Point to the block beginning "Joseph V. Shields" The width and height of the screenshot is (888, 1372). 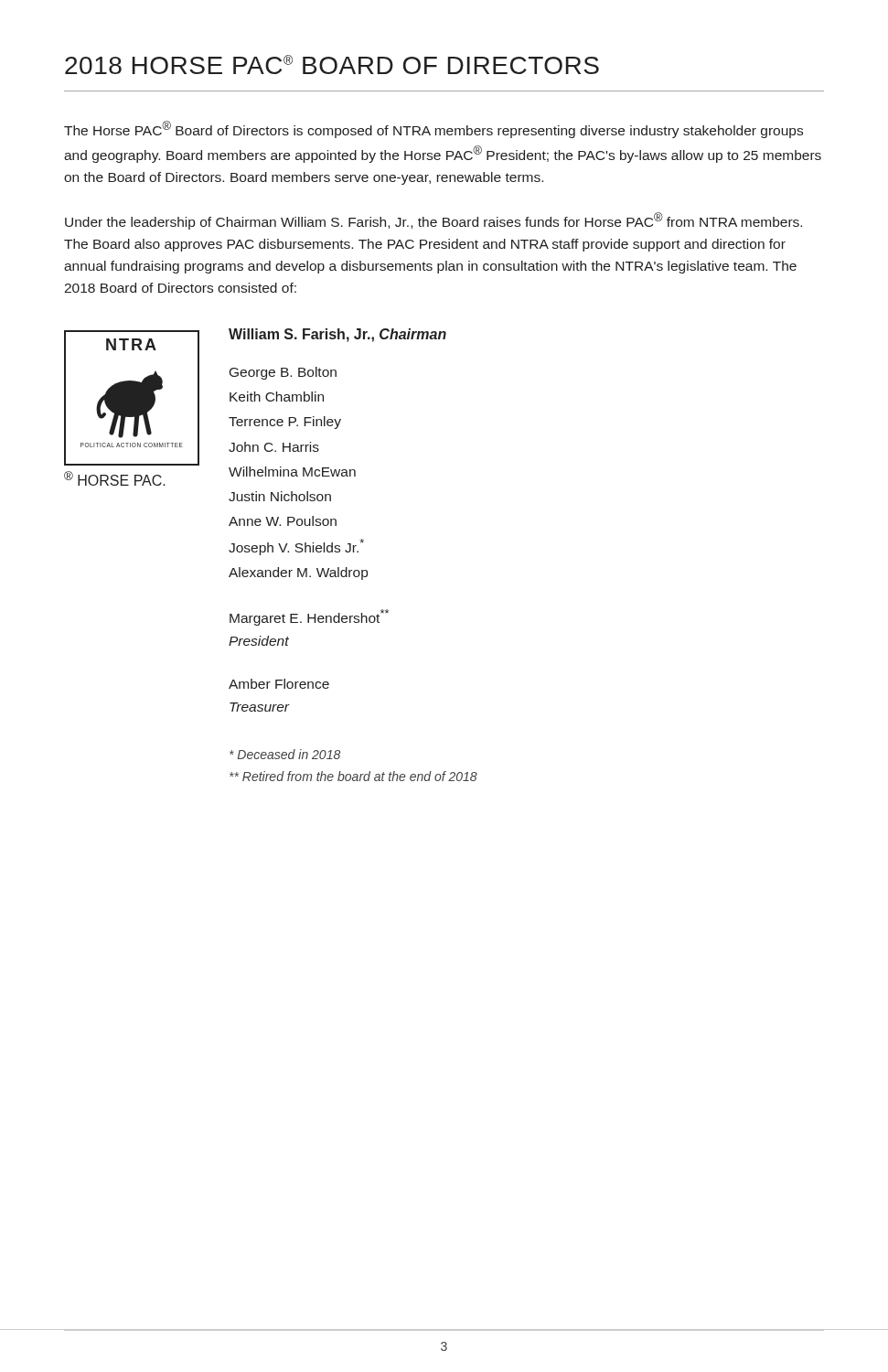pos(297,546)
